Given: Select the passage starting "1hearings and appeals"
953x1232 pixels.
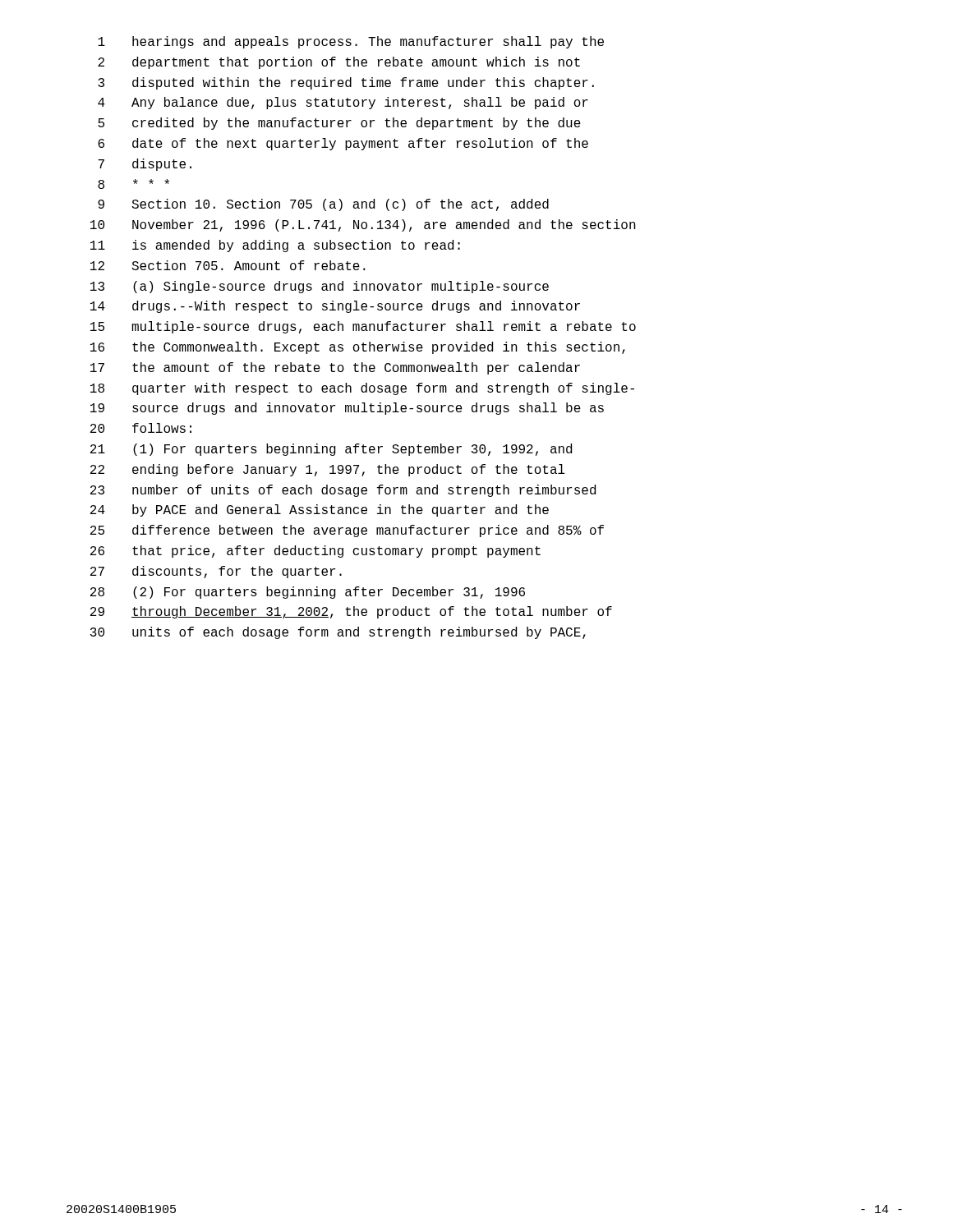Looking at the screenshot, I should [485, 43].
